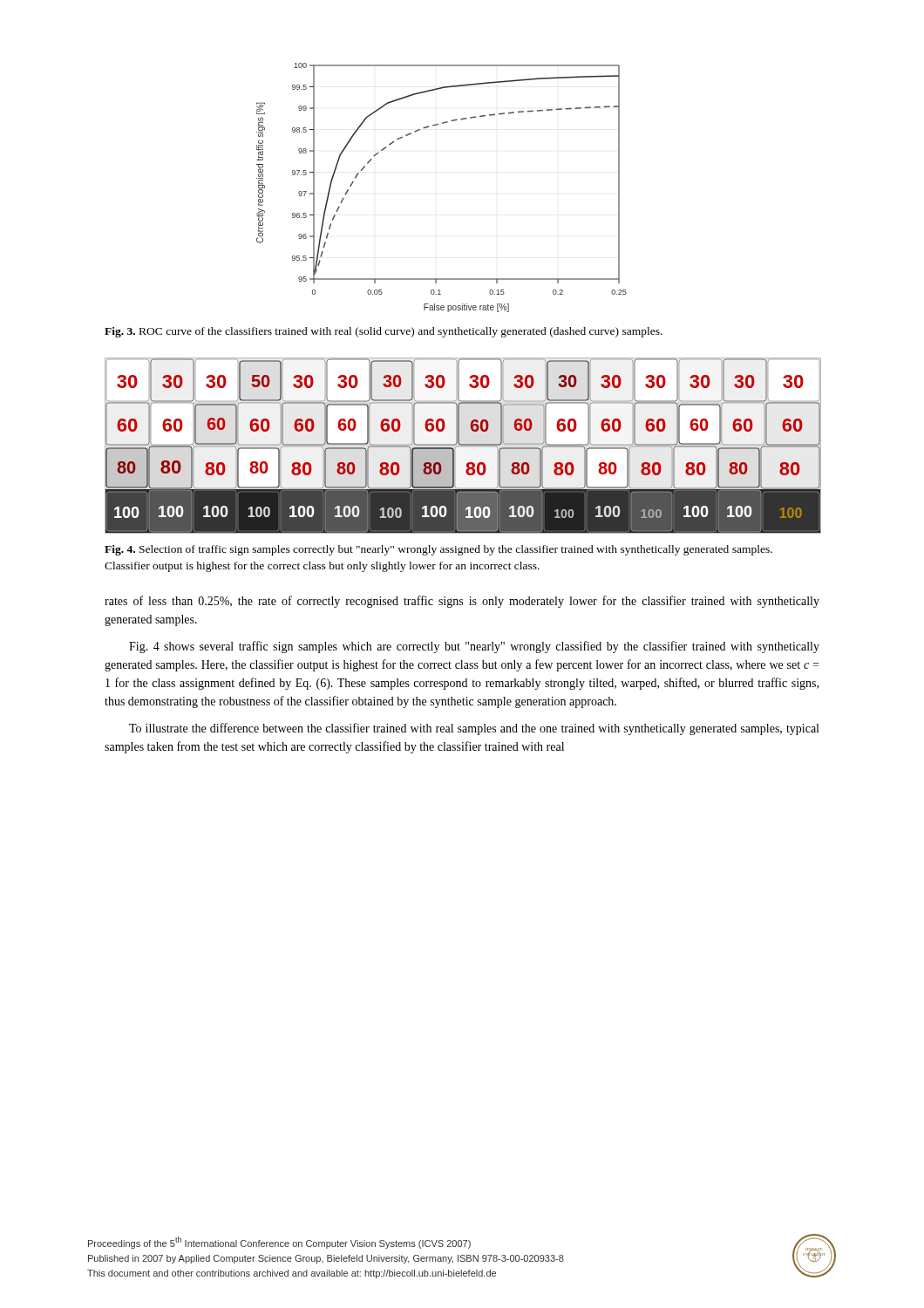Click on the element starting "rates of less than 0.25%, the rate"
Image resolution: width=924 pixels, height=1308 pixels.
pyautogui.click(x=462, y=674)
